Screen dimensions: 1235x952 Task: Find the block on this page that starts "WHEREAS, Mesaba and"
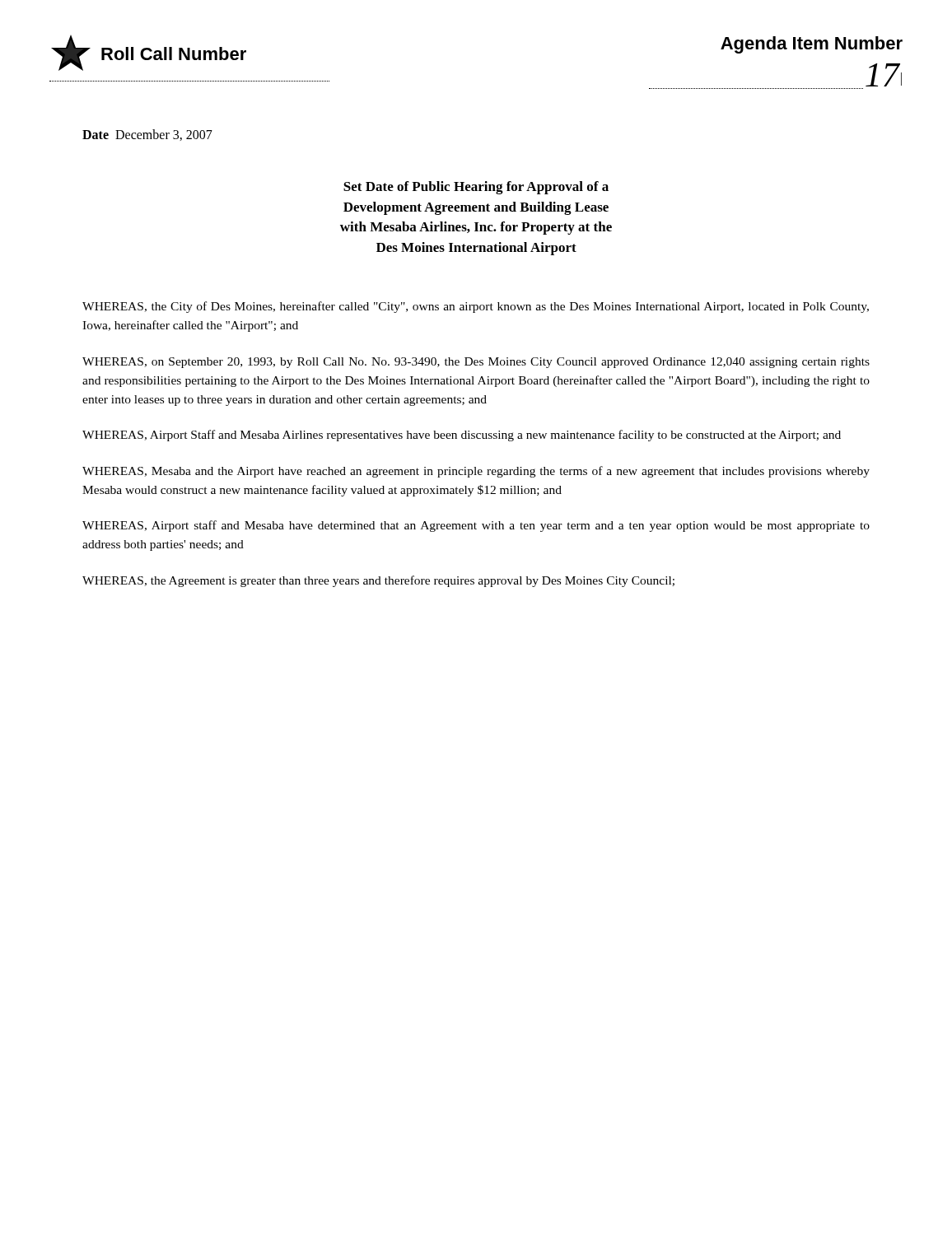point(476,480)
